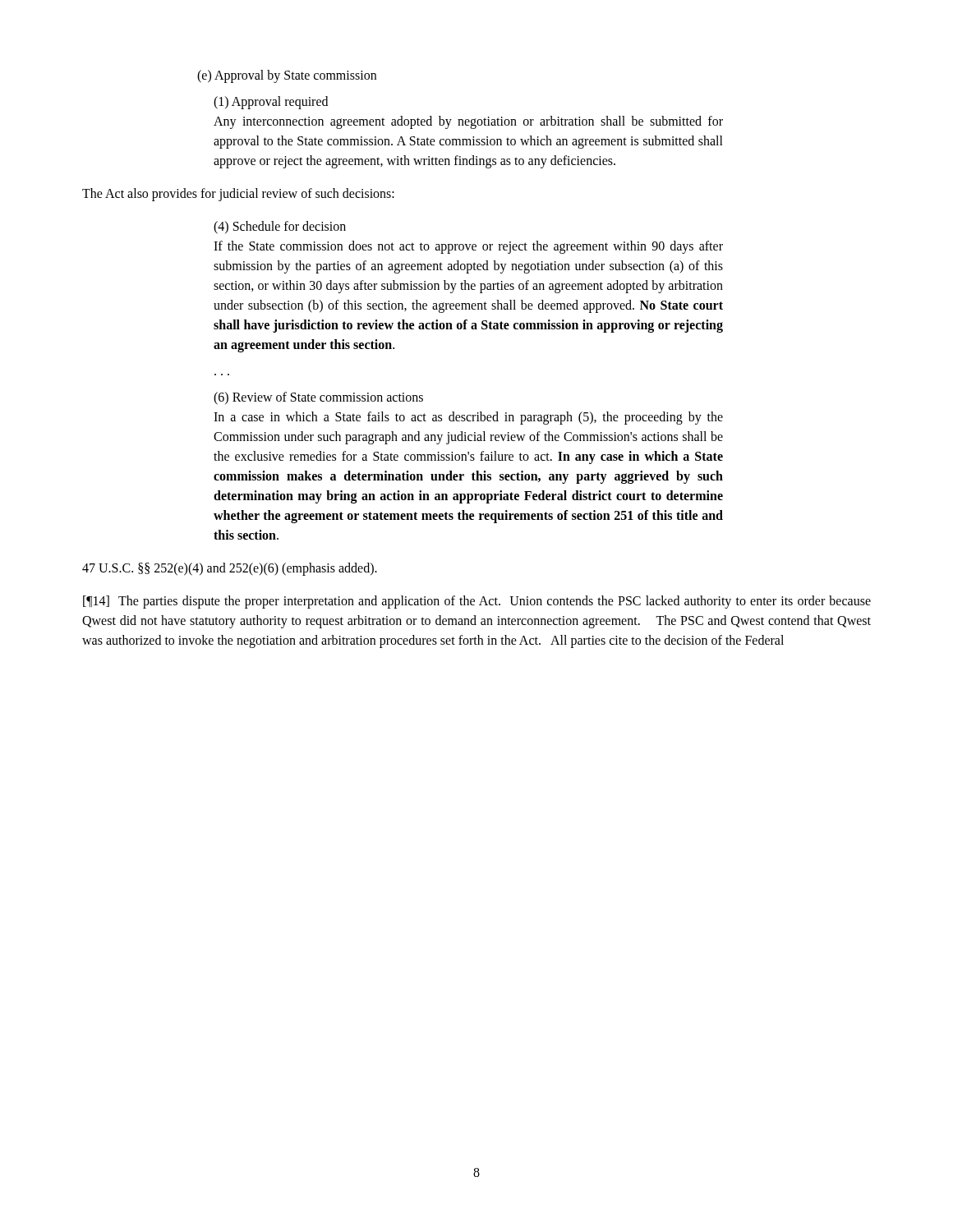Find the text starting "(e) Approval by State commission"
The image size is (953, 1232).
[287, 76]
